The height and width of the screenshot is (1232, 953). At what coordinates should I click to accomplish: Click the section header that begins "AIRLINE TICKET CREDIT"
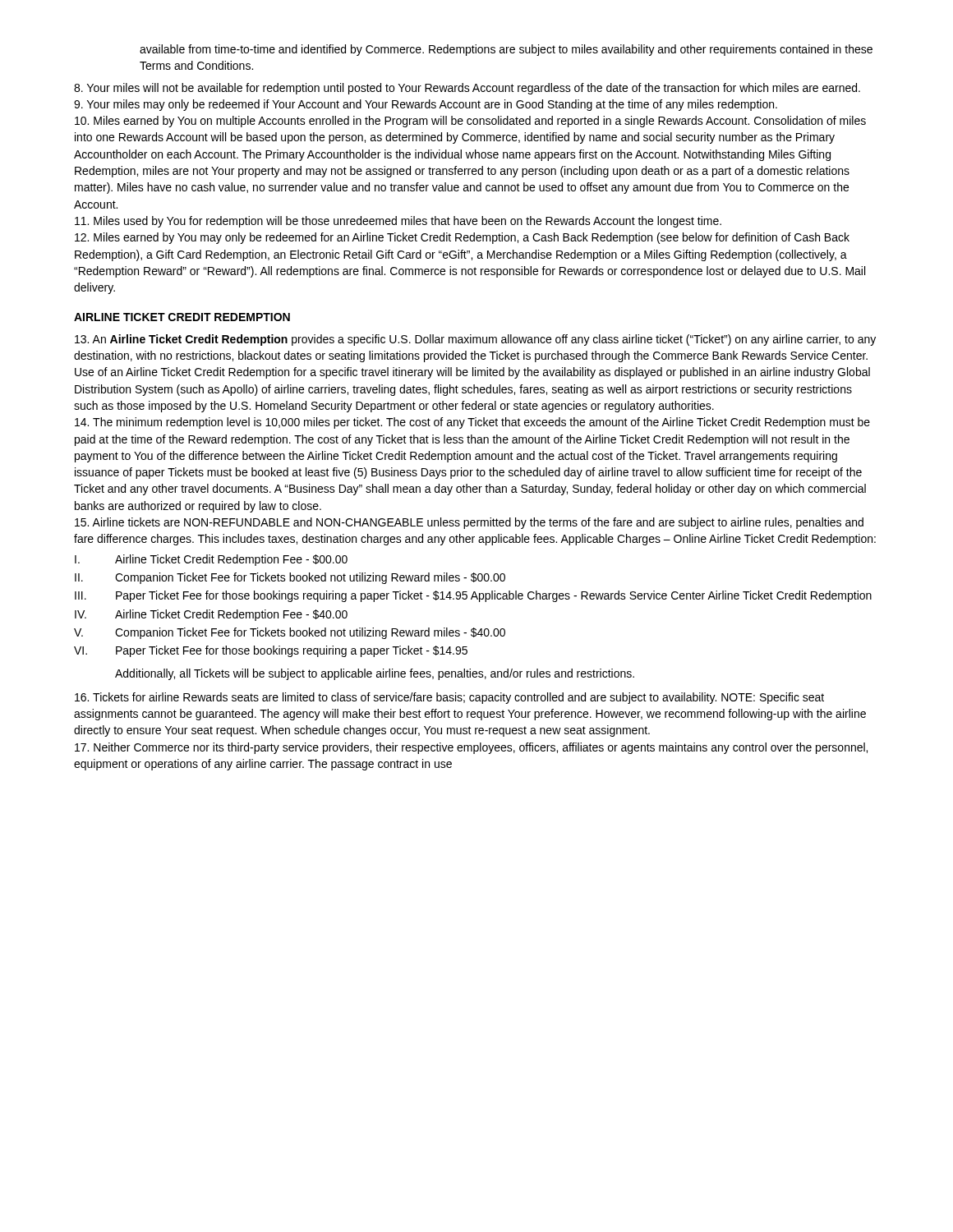coord(182,317)
